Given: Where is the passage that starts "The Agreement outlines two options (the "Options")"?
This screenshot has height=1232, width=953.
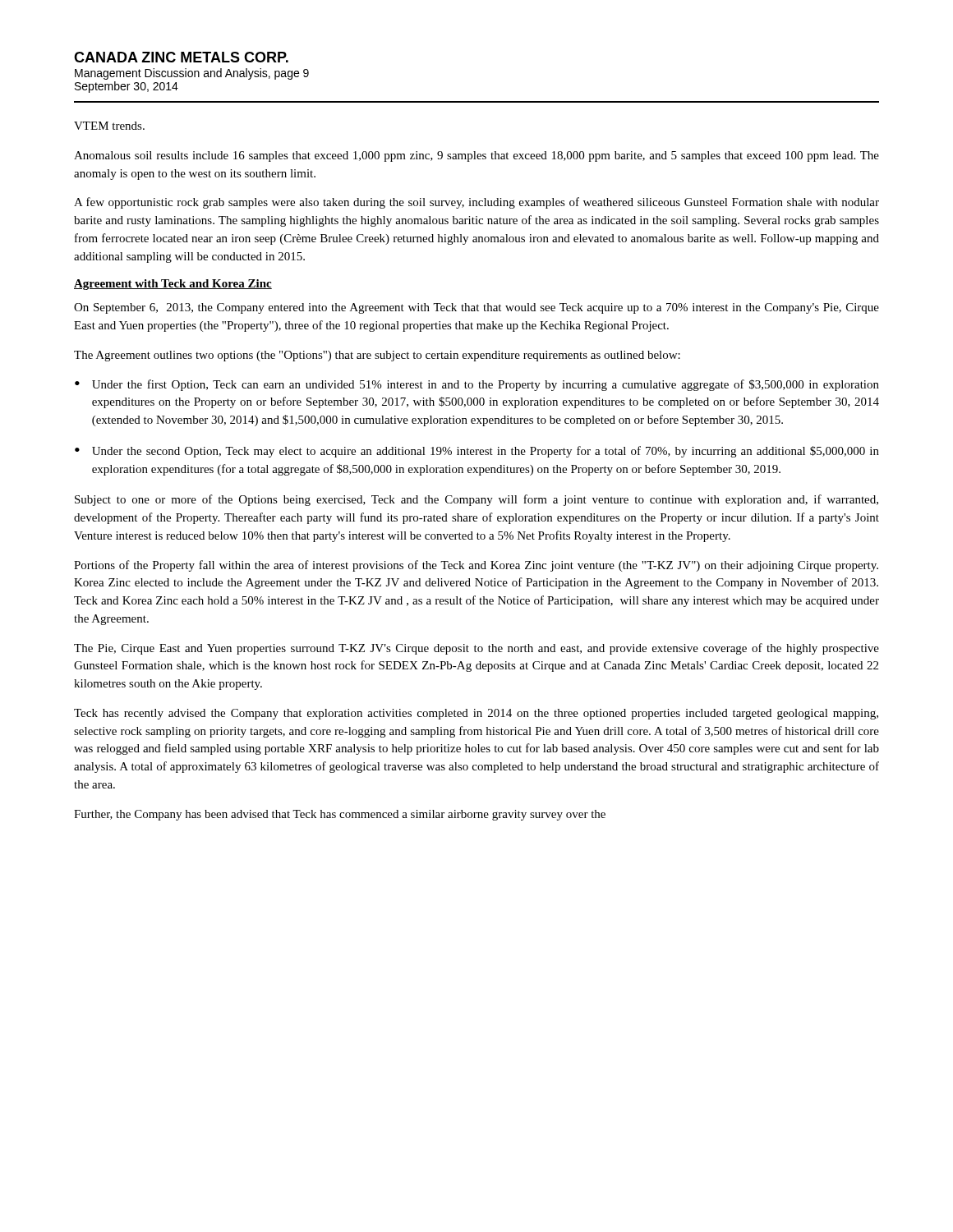Looking at the screenshot, I should pos(377,355).
